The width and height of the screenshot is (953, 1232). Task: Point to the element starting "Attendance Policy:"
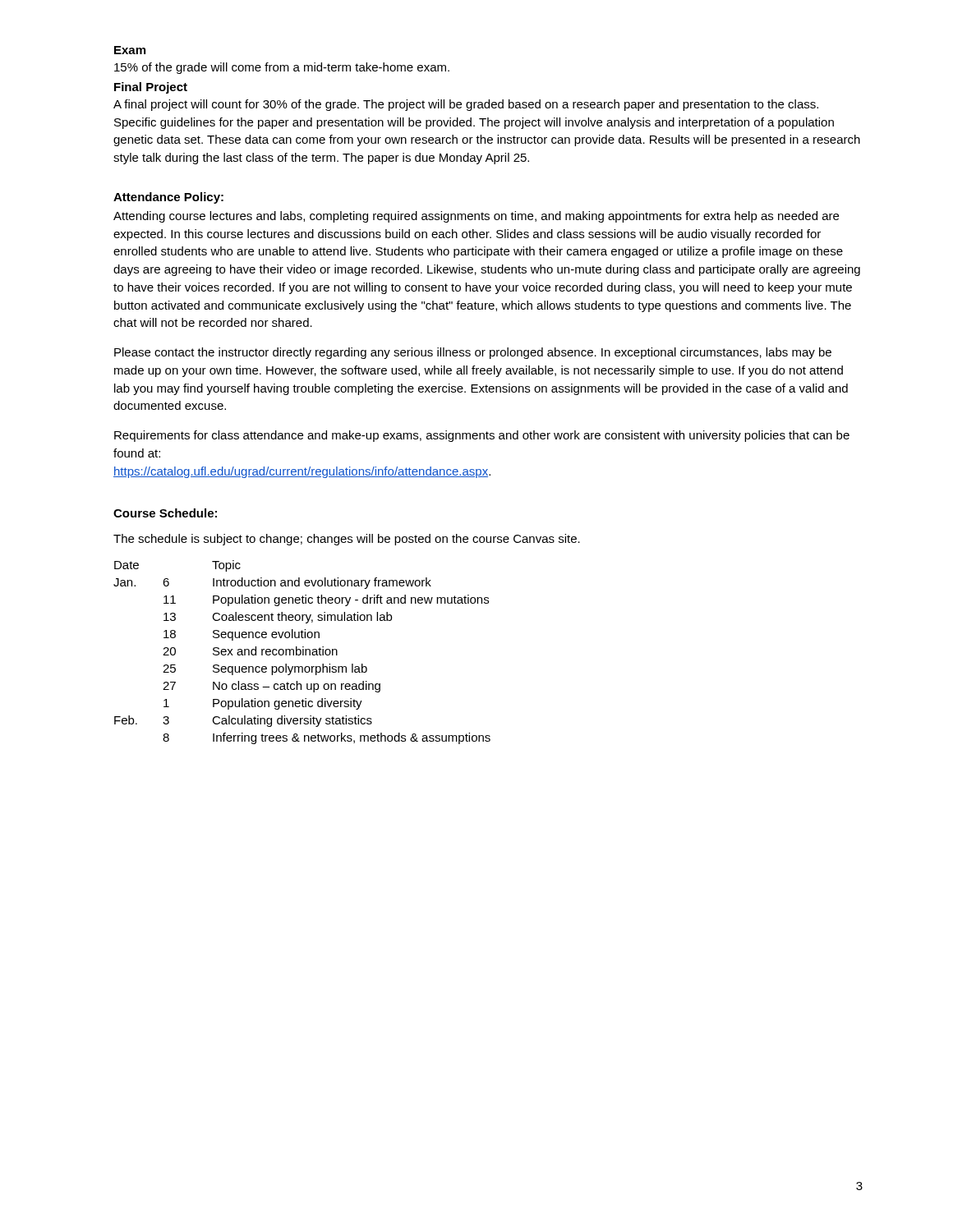coord(169,197)
